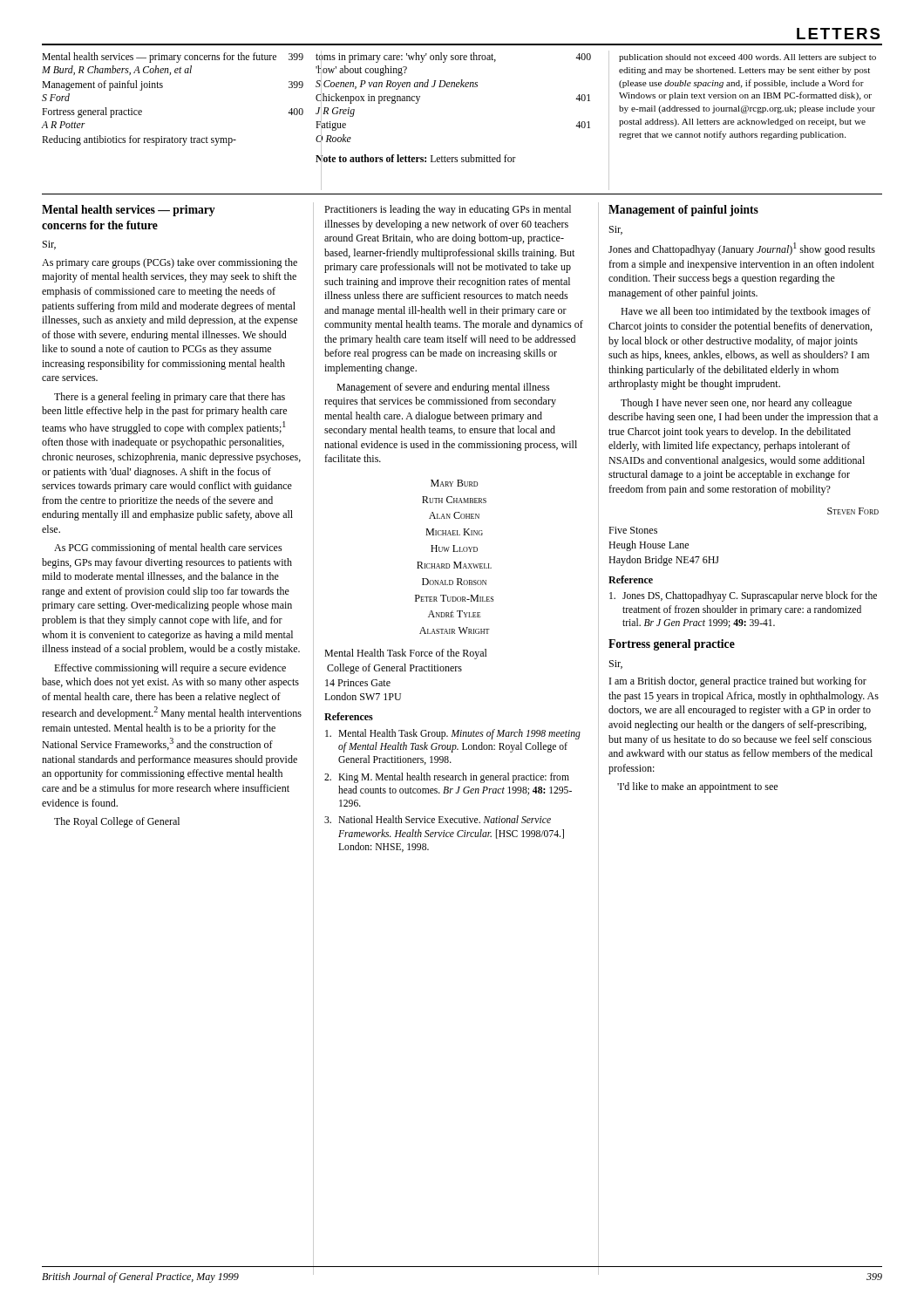Where is the section header that starts "Mental health services — primaryconcerns for the"?

pos(128,217)
